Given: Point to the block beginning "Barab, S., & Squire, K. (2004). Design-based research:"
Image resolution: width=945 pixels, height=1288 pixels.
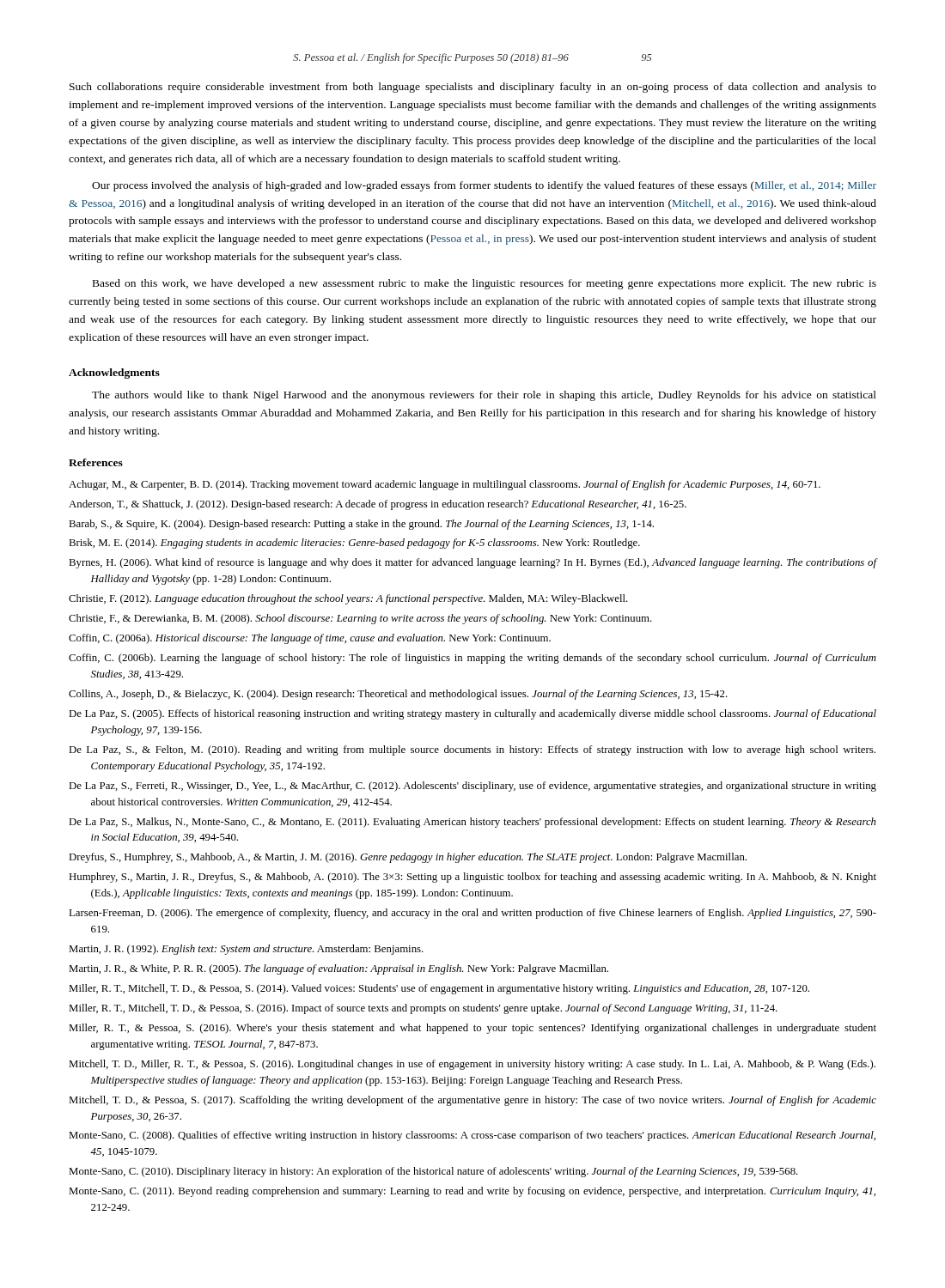Looking at the screenshot, I should 362,523.
